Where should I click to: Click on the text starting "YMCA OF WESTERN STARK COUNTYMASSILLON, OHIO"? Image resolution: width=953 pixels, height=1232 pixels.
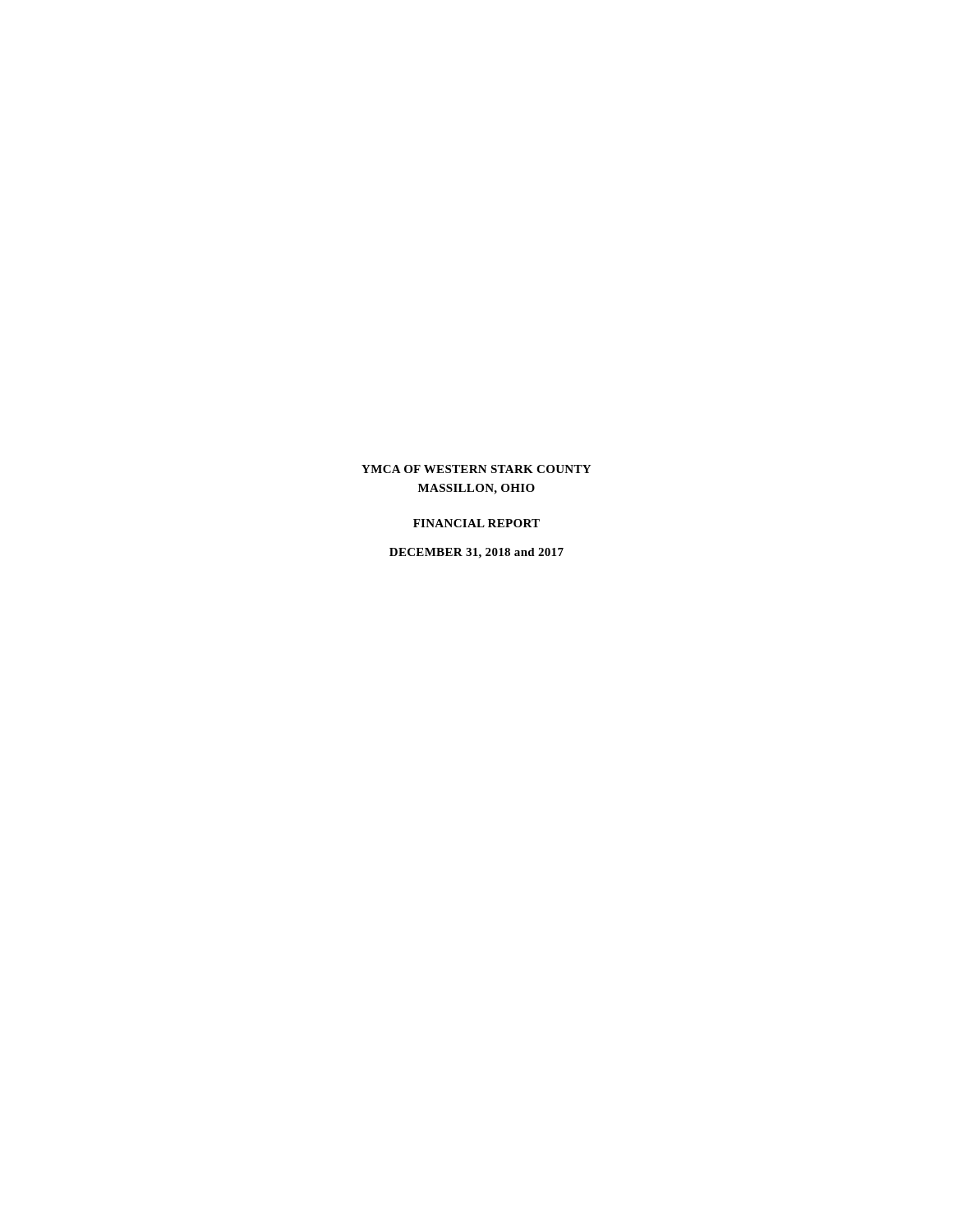pos(476,478)
